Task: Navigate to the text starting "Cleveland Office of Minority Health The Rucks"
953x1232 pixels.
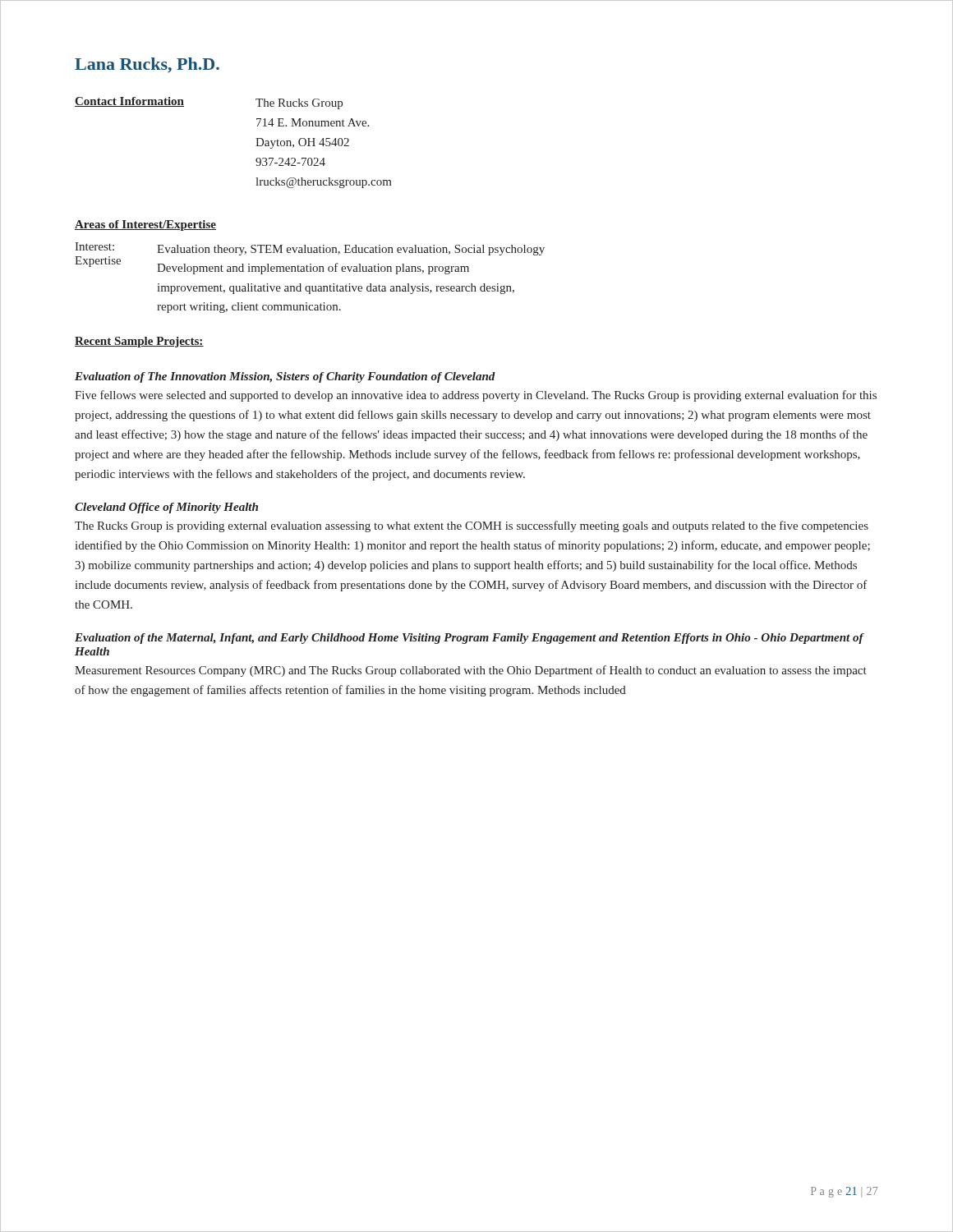Action: tap(476, 557)
